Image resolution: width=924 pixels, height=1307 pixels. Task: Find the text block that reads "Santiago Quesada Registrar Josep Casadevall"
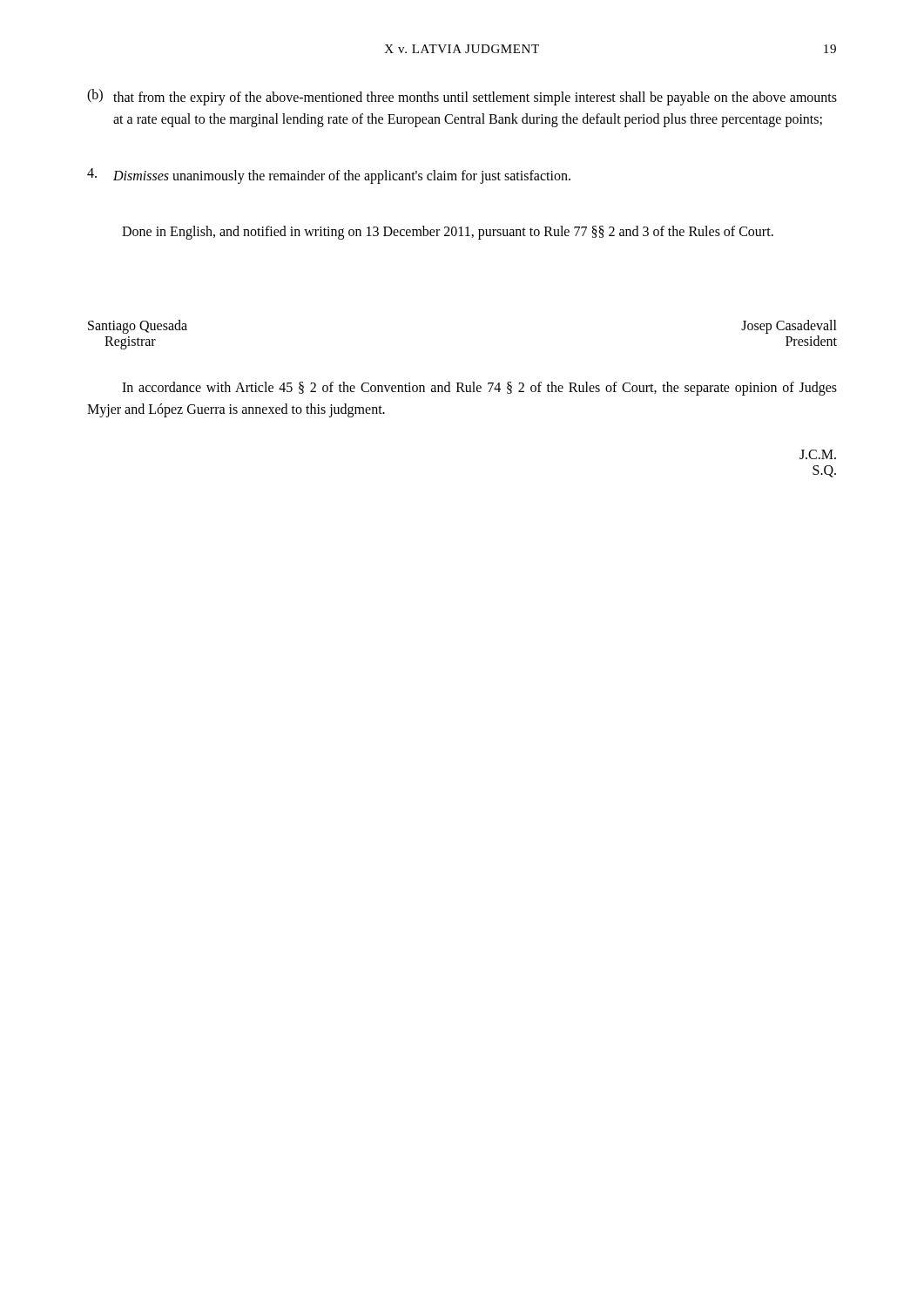(x=142, y=326)
